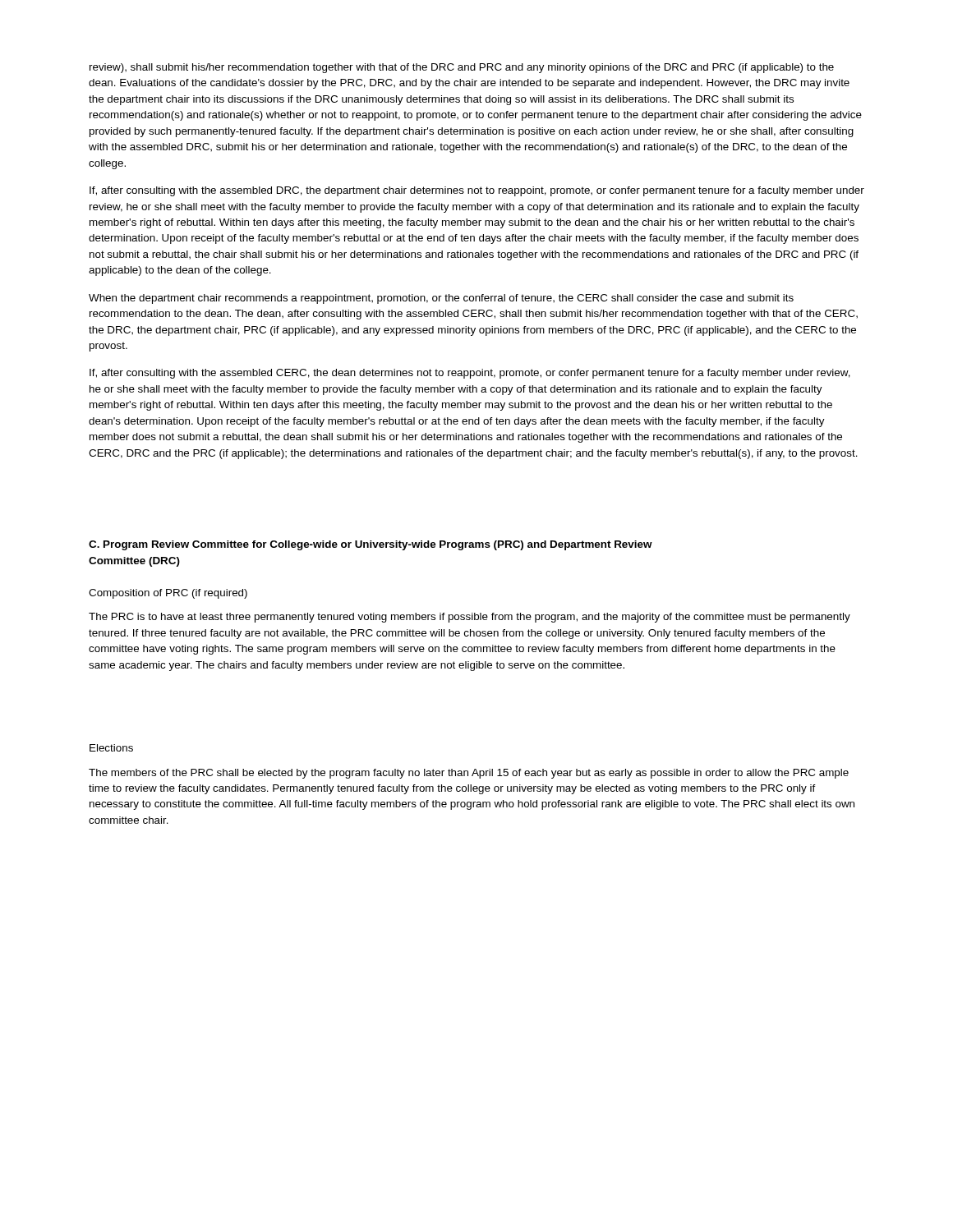
Task: Locate the text block starting "C. Program Review Committee for College-wide or"
Action: (x=370, y=552)
